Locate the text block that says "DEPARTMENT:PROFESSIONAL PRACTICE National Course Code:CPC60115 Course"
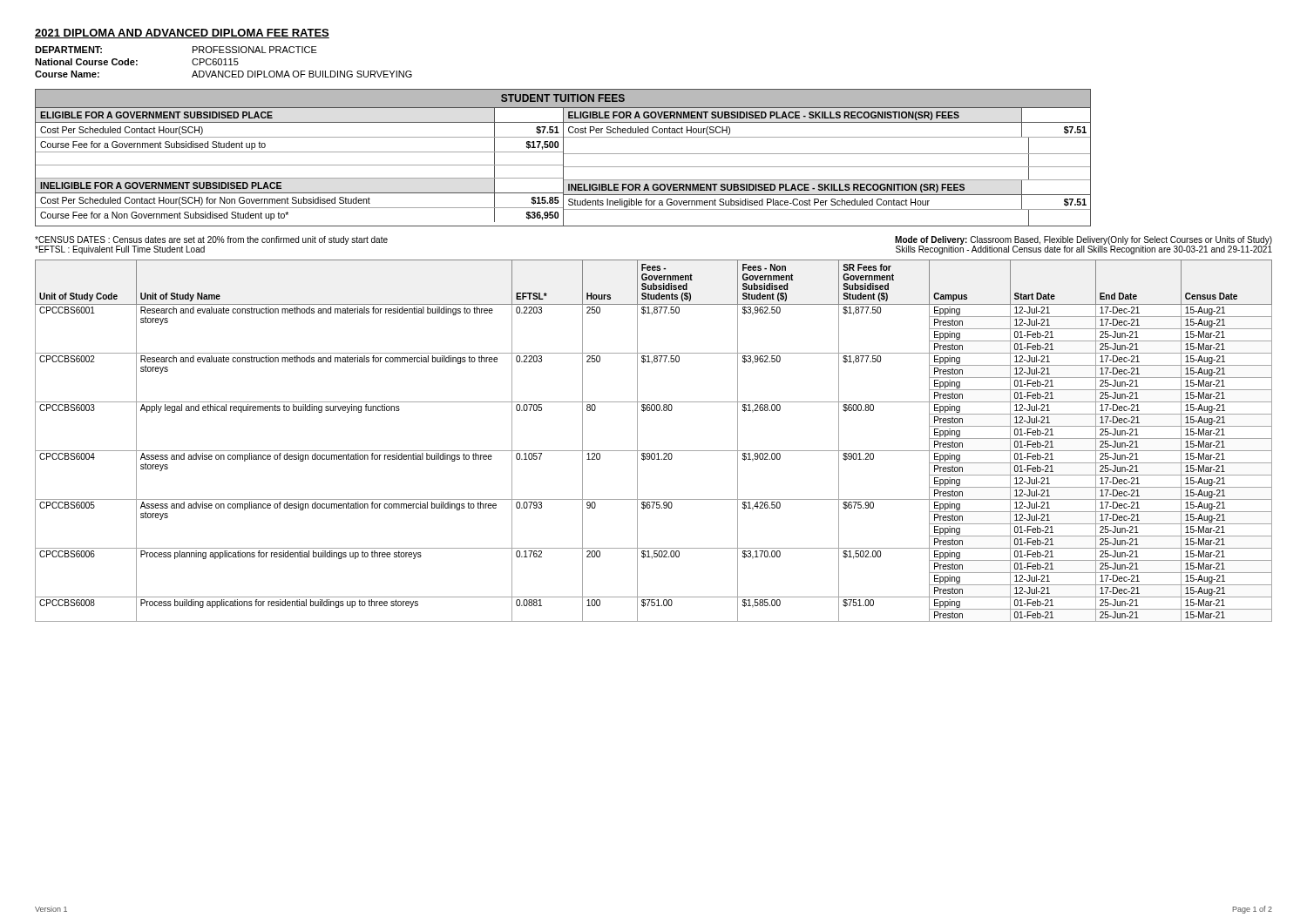1307x924 pixels. 224,62
